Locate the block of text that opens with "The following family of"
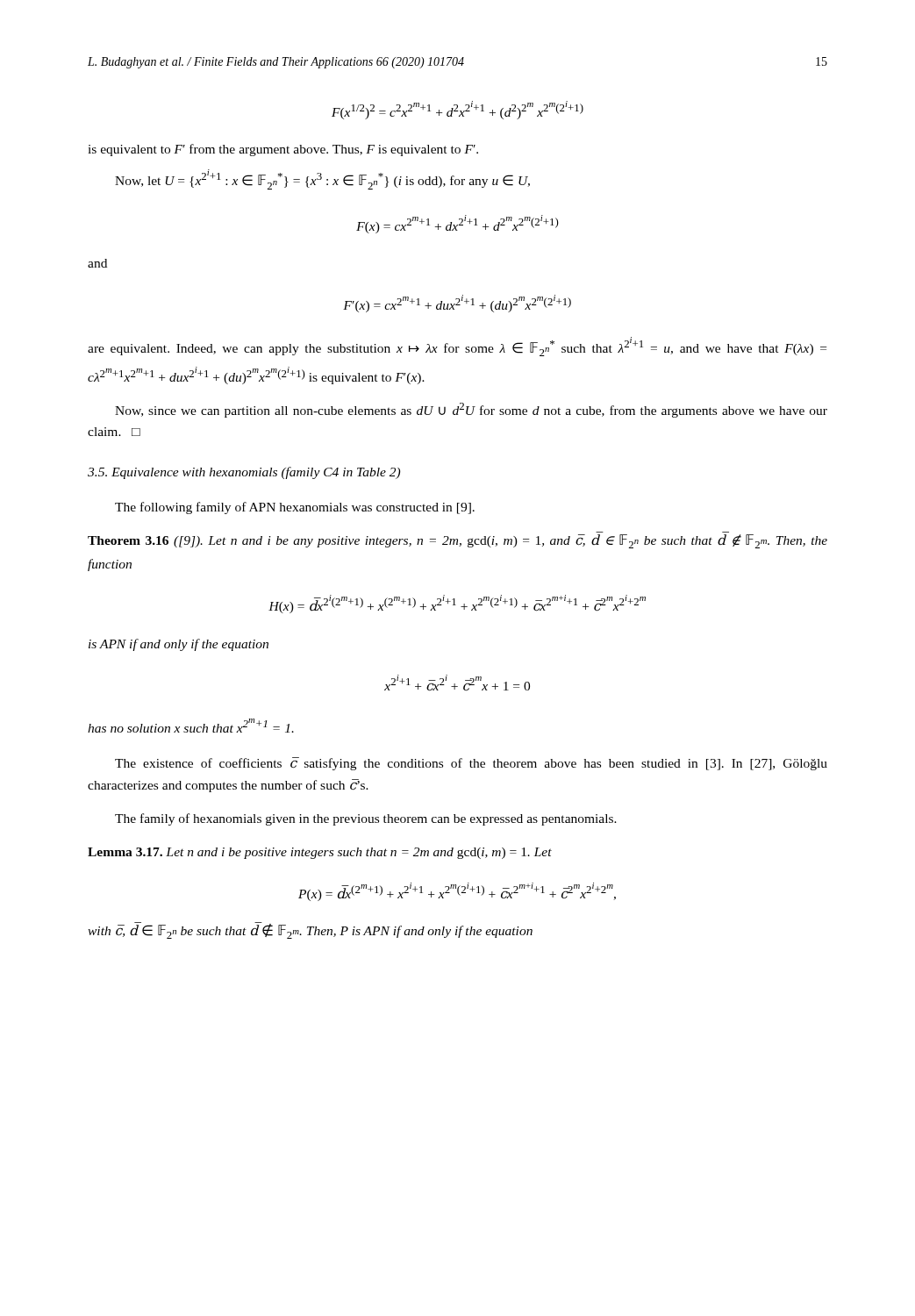The image size is (915, 1316). tap(295, 507)
